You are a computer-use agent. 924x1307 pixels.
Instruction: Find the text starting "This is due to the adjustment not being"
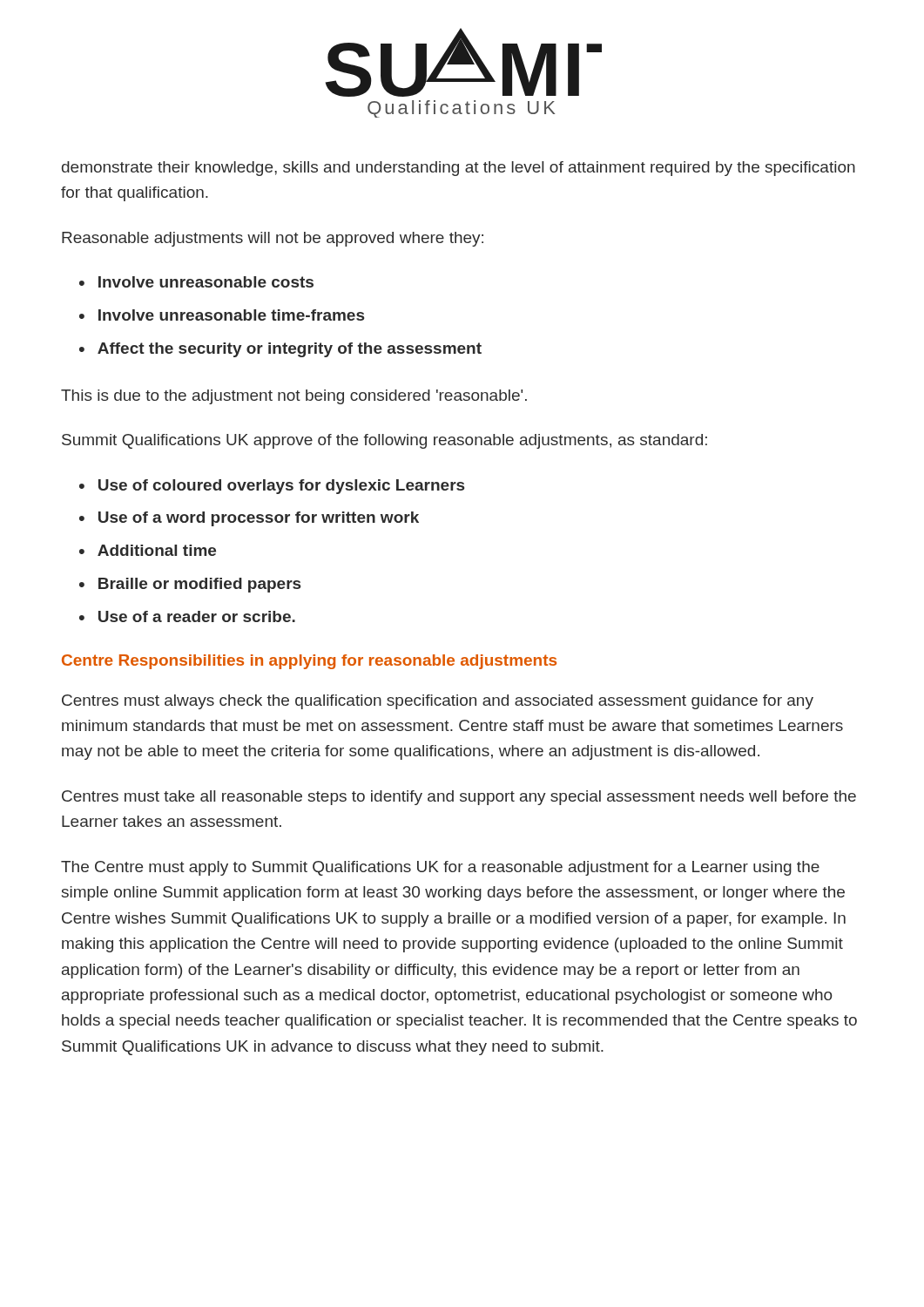tap(295, 395)
